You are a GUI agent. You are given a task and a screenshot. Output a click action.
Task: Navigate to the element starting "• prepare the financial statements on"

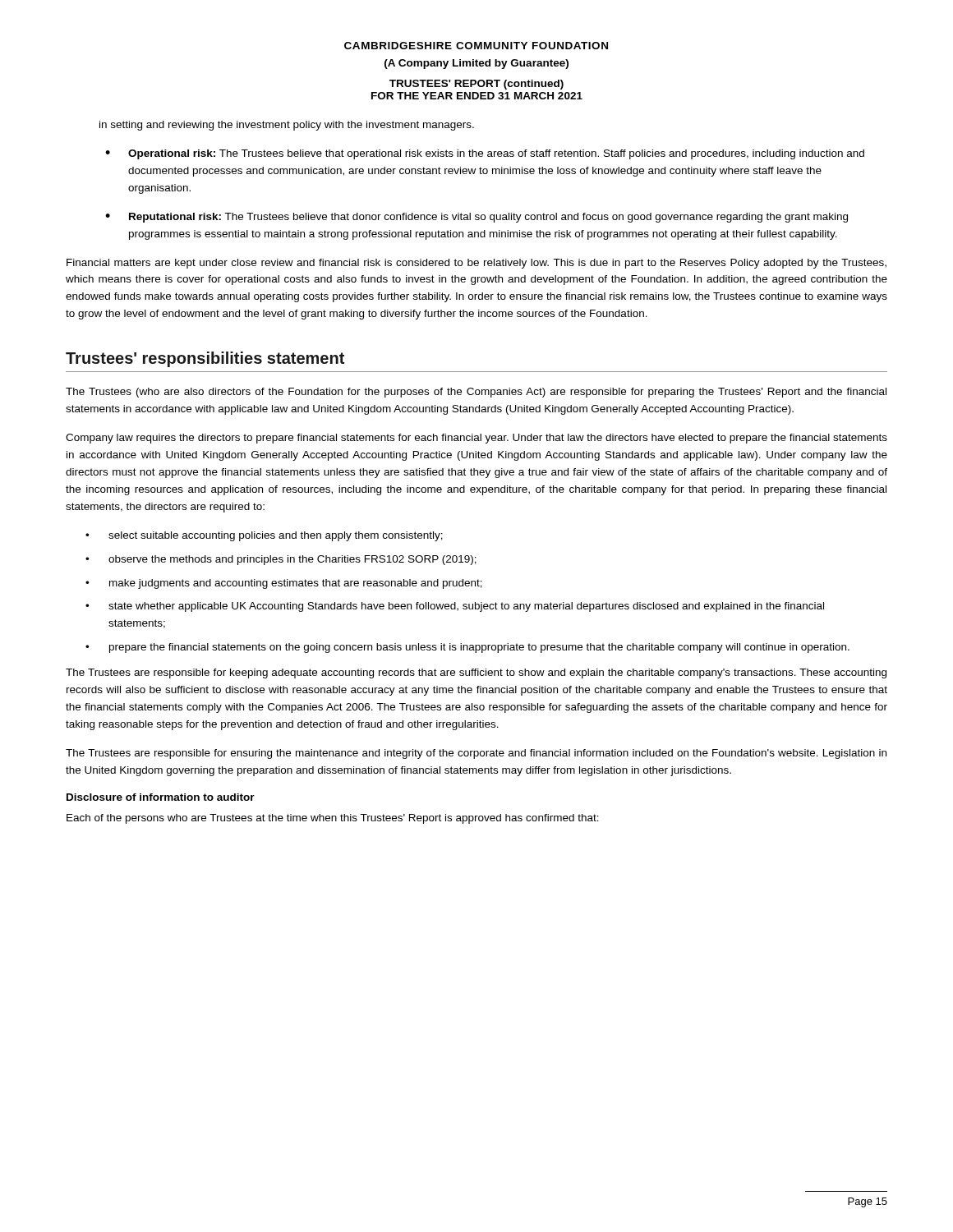tap(476, 648)
